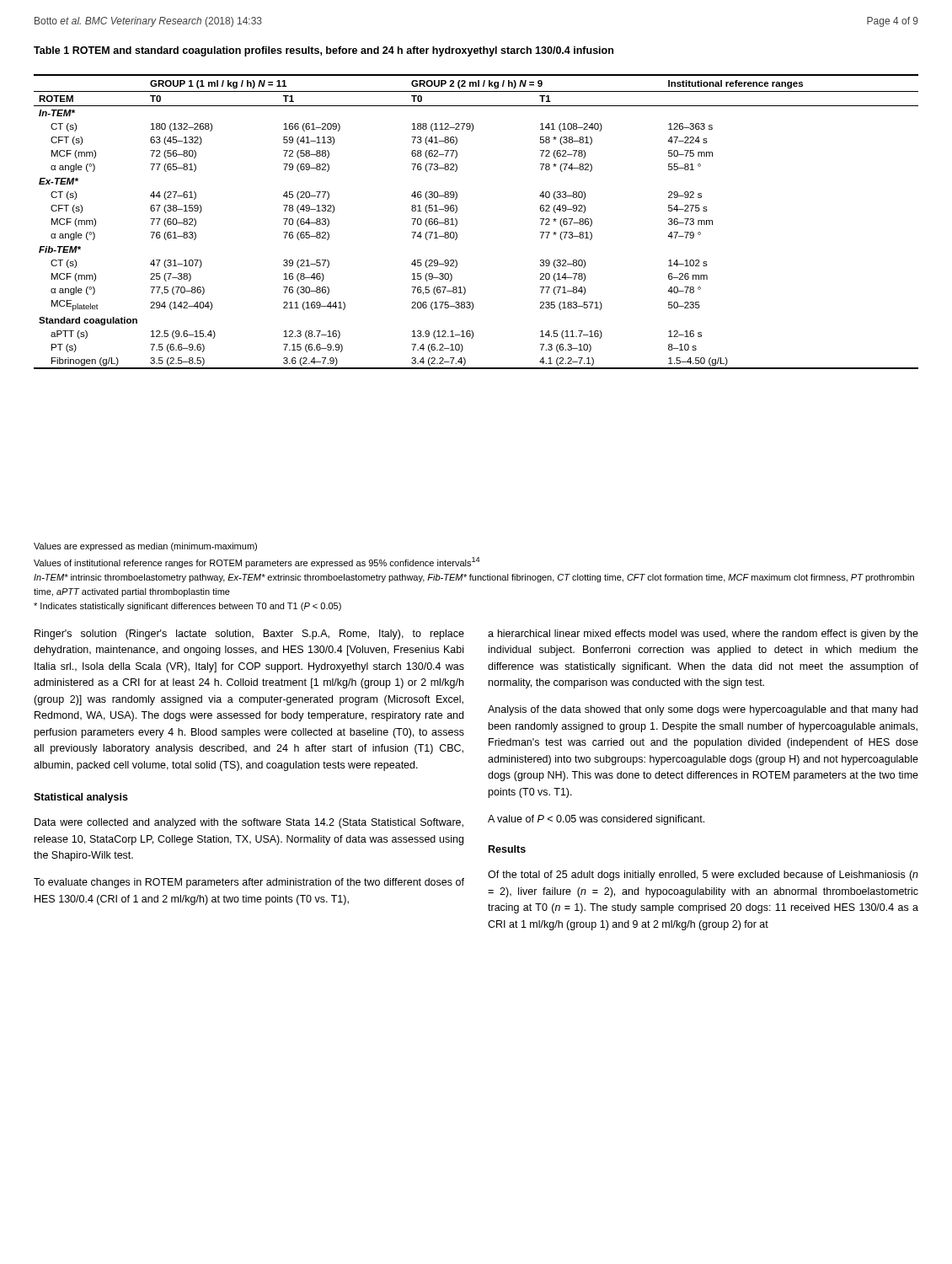Locate the section header with the text "Statistical analysis"
The height and width of the screenshot is (1264, 952).
(81, 797)
